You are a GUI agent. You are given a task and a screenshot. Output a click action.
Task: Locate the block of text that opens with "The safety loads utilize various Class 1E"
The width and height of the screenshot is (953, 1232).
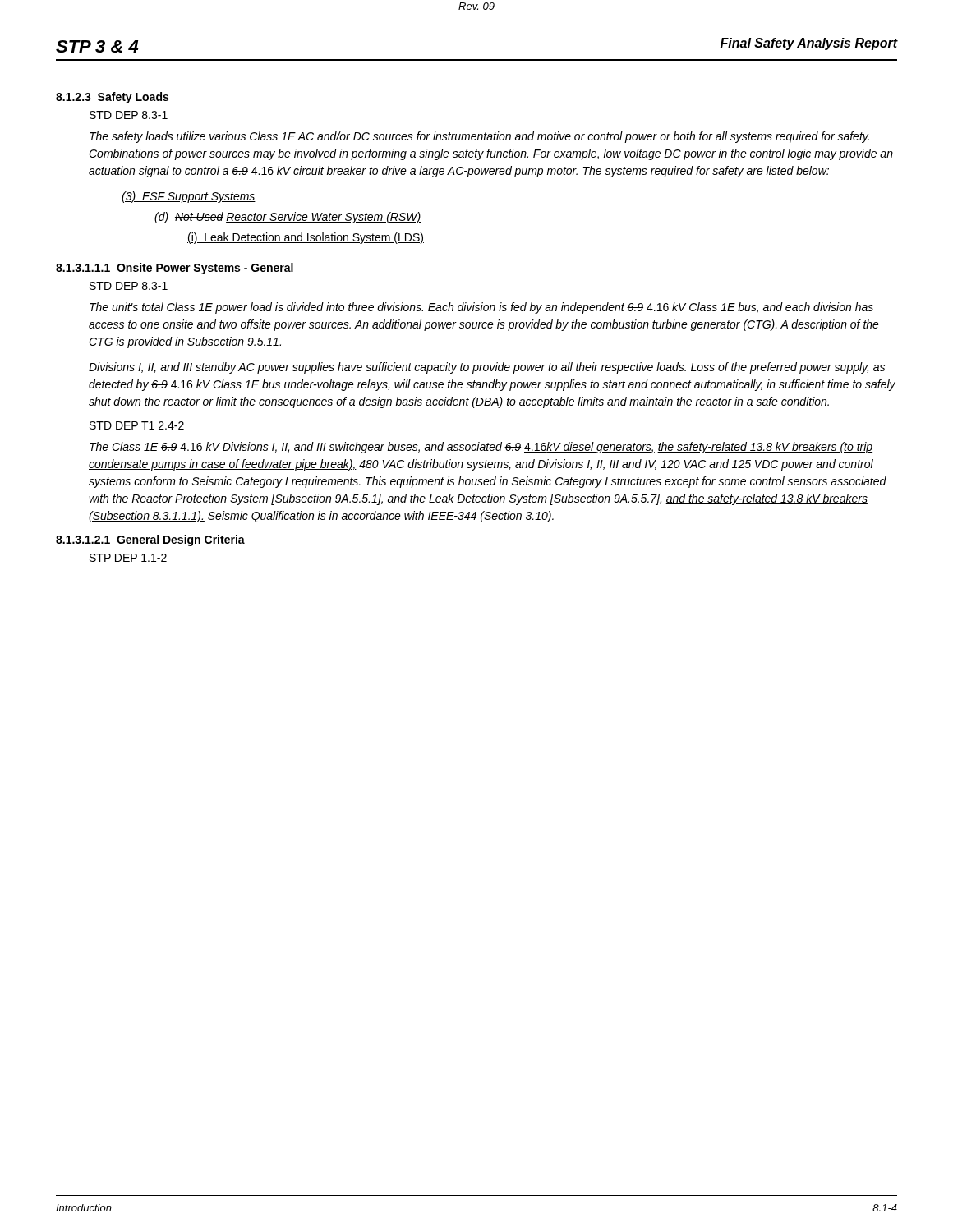491,154
